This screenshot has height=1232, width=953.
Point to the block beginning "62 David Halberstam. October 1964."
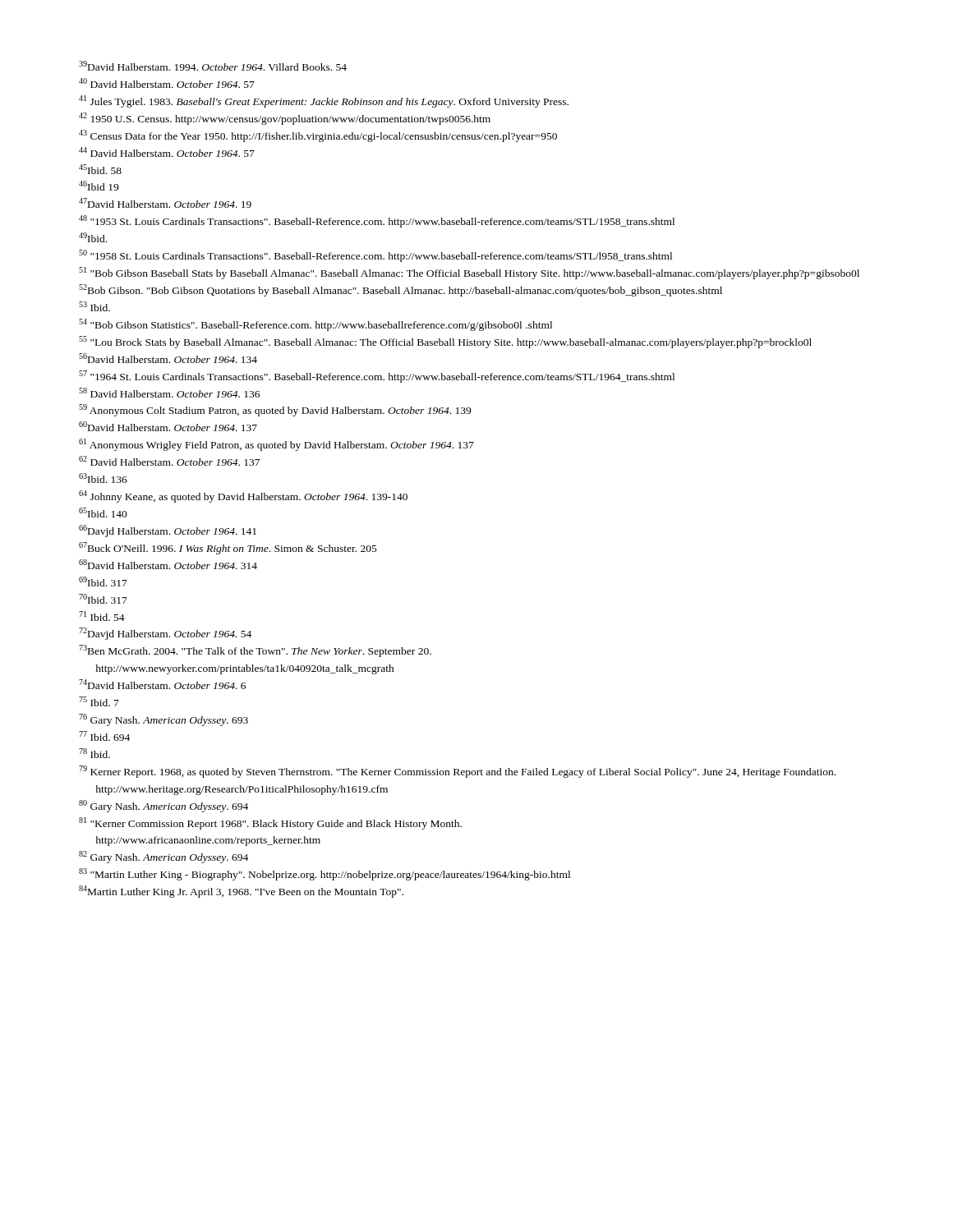click(178, 461)
